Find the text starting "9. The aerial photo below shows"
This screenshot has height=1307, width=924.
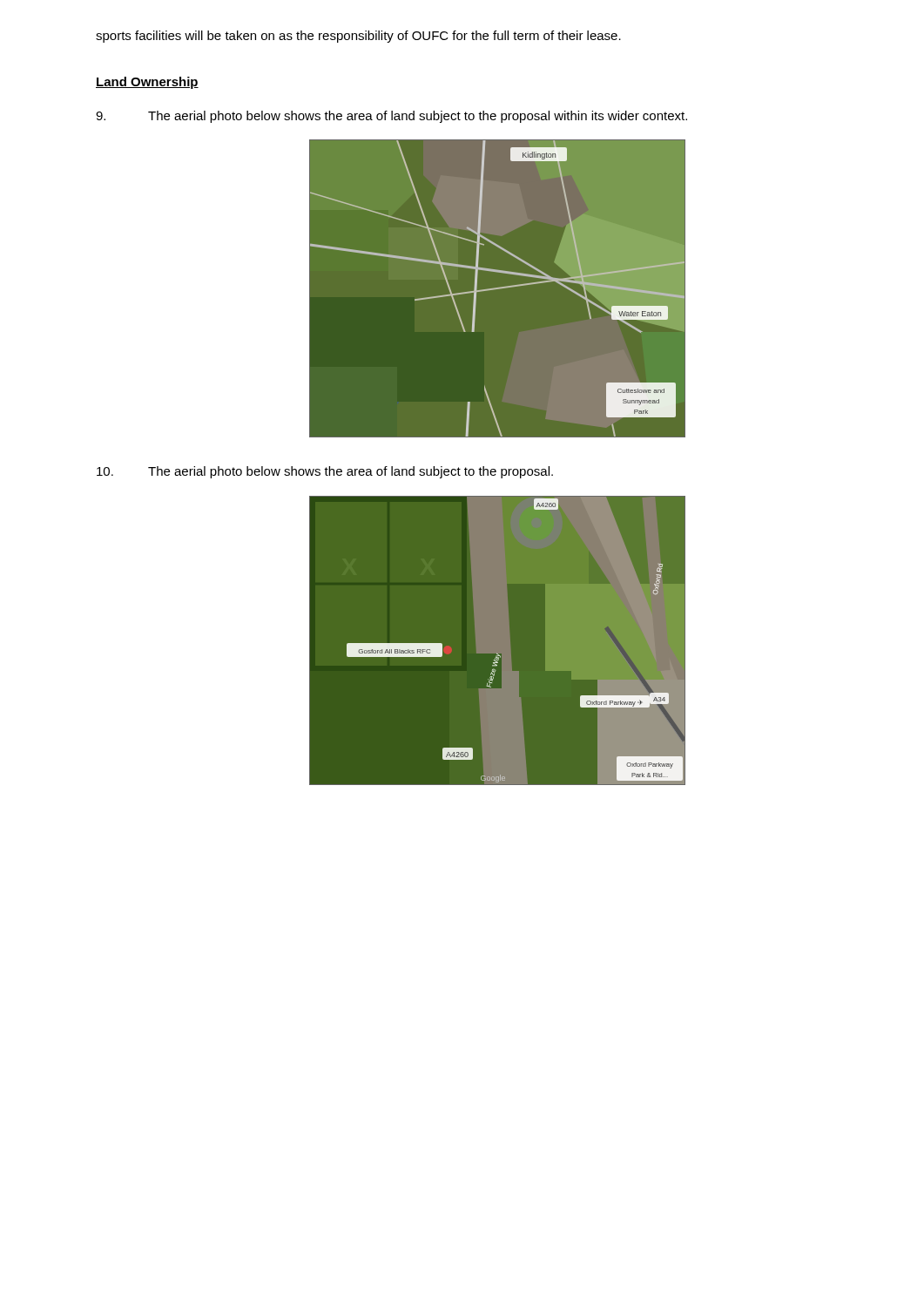pos(471,116)
